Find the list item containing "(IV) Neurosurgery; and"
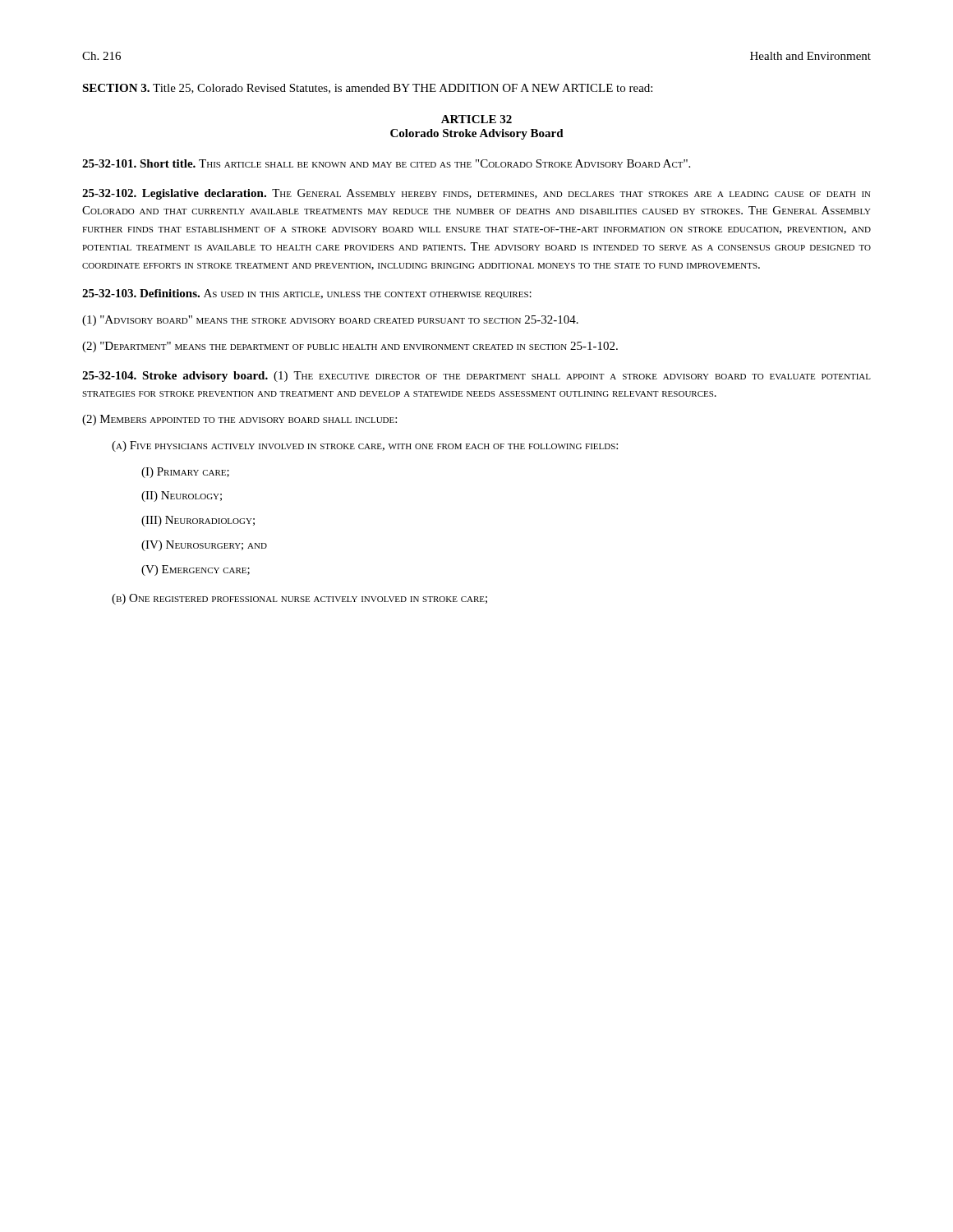 click(x=204, y=544)
